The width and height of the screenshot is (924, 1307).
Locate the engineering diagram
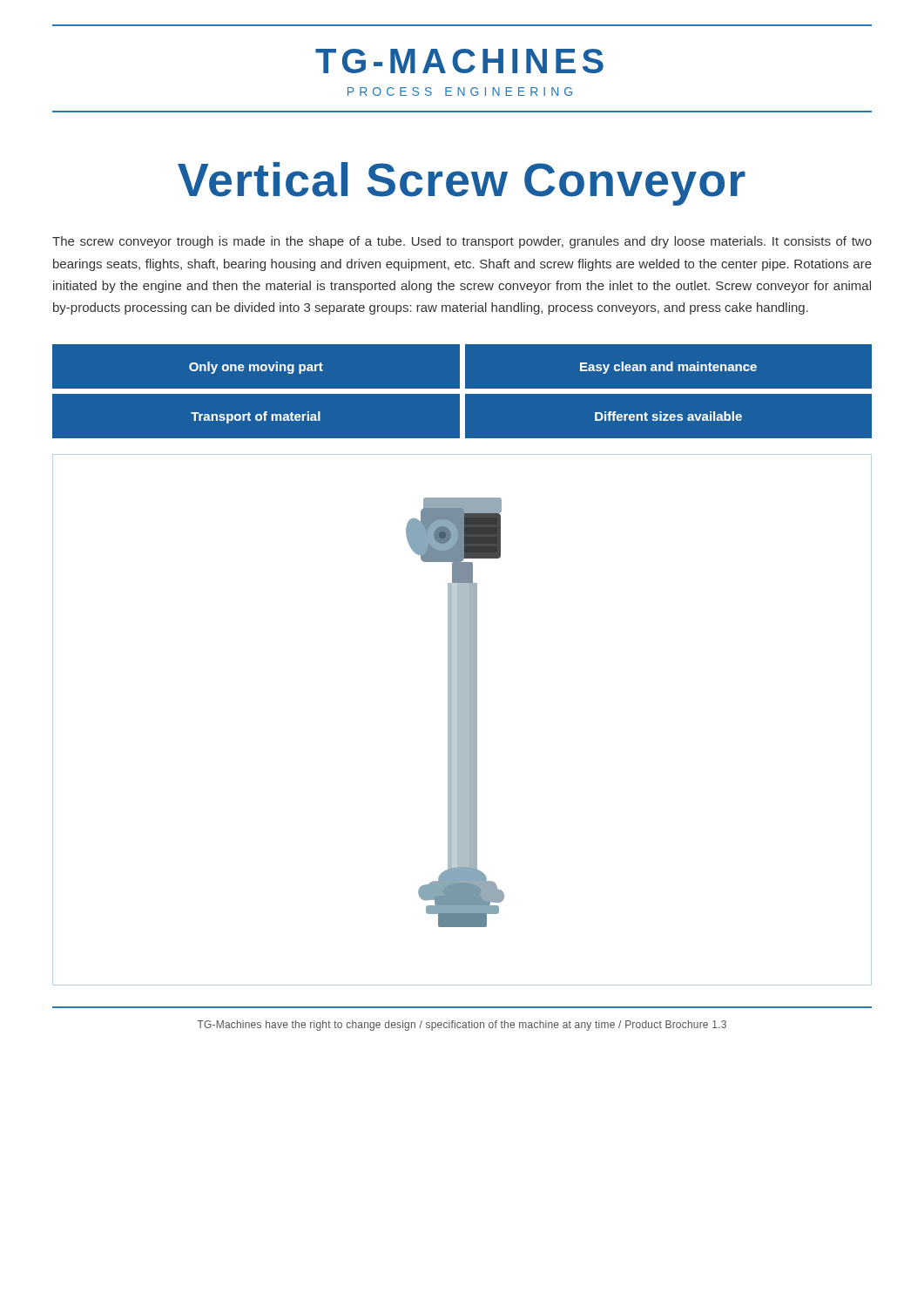pos(462,720)
